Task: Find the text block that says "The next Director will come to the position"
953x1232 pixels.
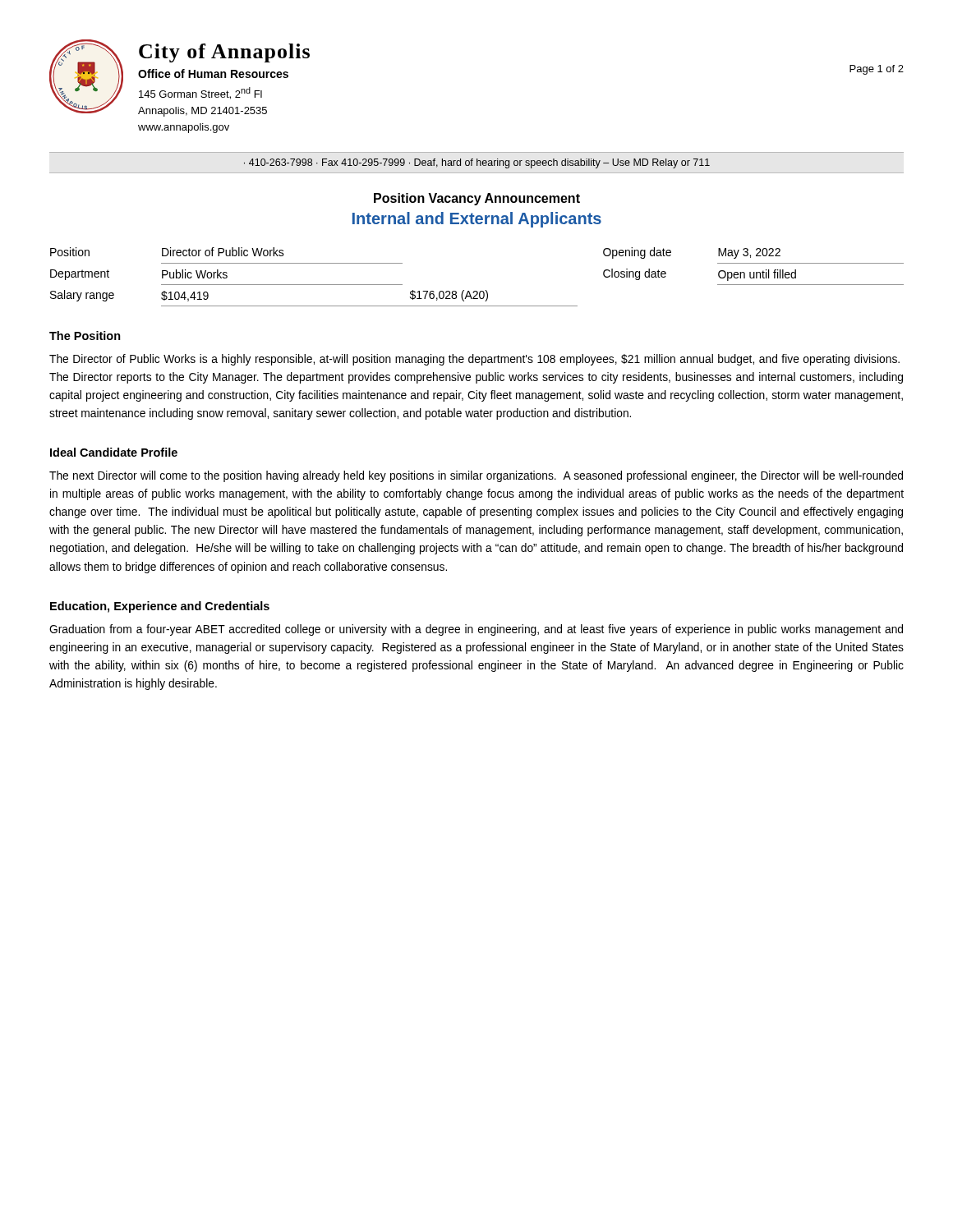Action: (476, 521)
